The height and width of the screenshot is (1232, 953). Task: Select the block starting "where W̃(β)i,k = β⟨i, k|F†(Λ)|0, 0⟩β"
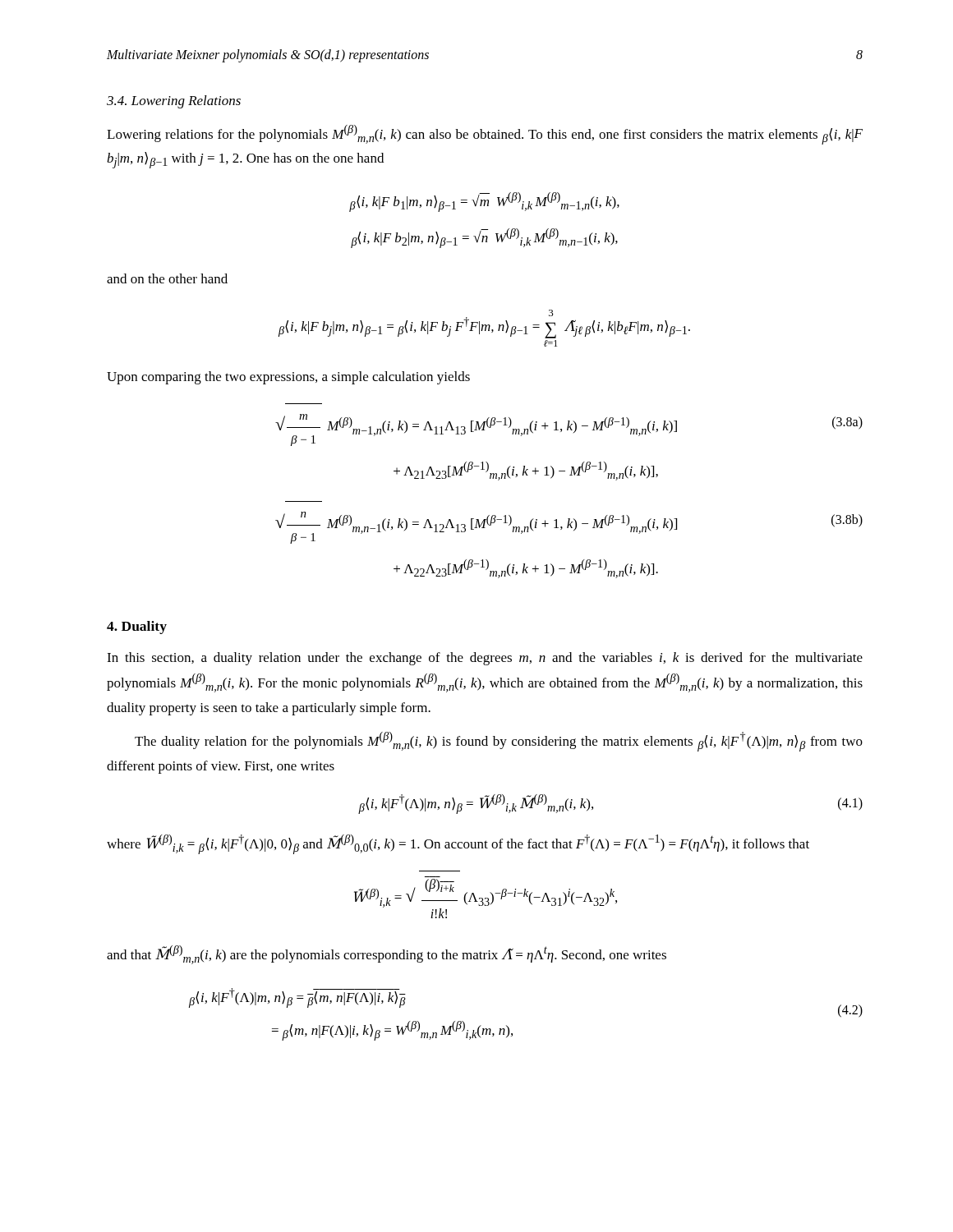[458, 843]
